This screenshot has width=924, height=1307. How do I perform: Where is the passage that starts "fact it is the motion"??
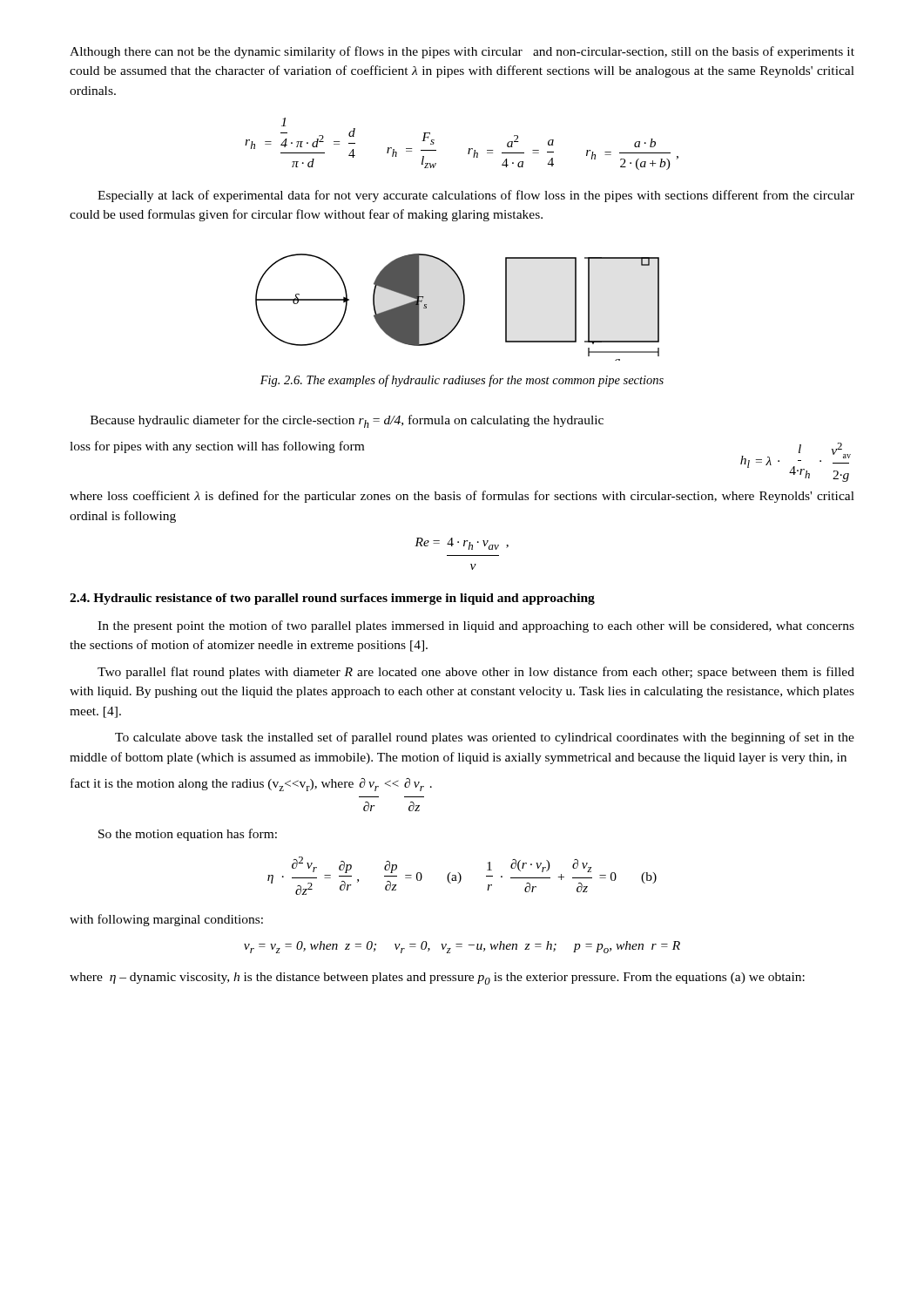tap(251, 795)
